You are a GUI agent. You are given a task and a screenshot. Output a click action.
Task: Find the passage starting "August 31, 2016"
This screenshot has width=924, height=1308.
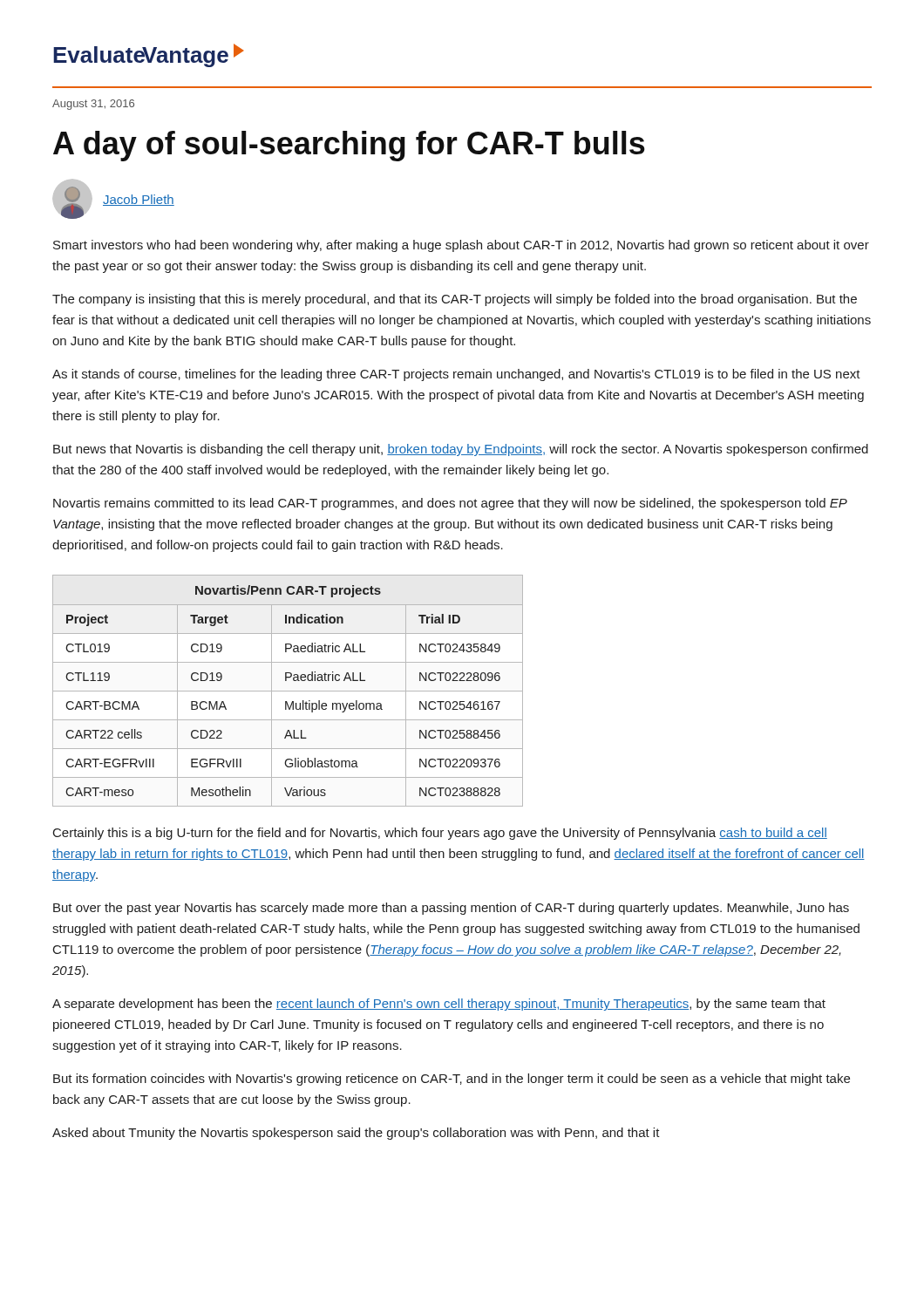click(x=94, y=103)
